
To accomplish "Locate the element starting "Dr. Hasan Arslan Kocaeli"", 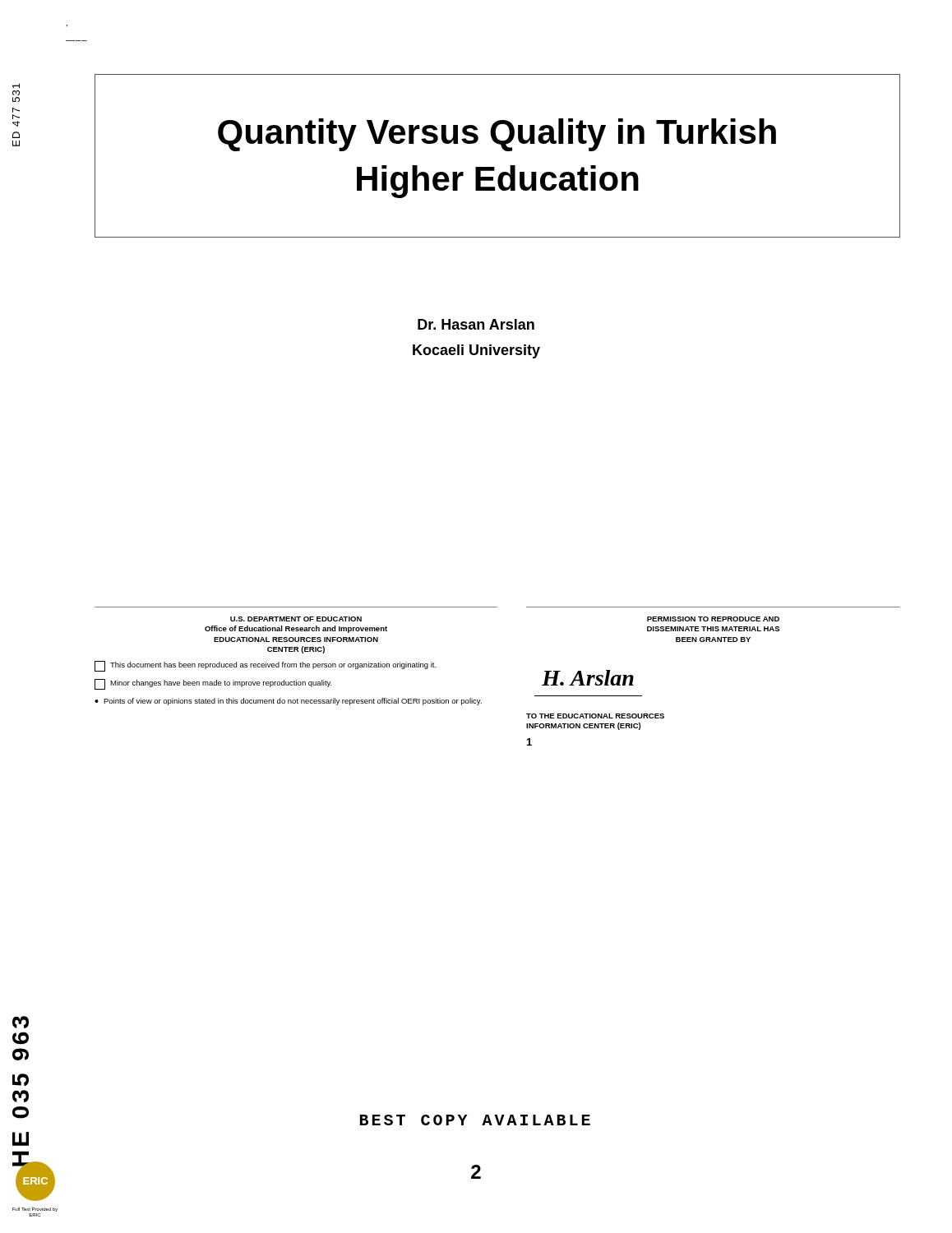I will pos(476,338).
